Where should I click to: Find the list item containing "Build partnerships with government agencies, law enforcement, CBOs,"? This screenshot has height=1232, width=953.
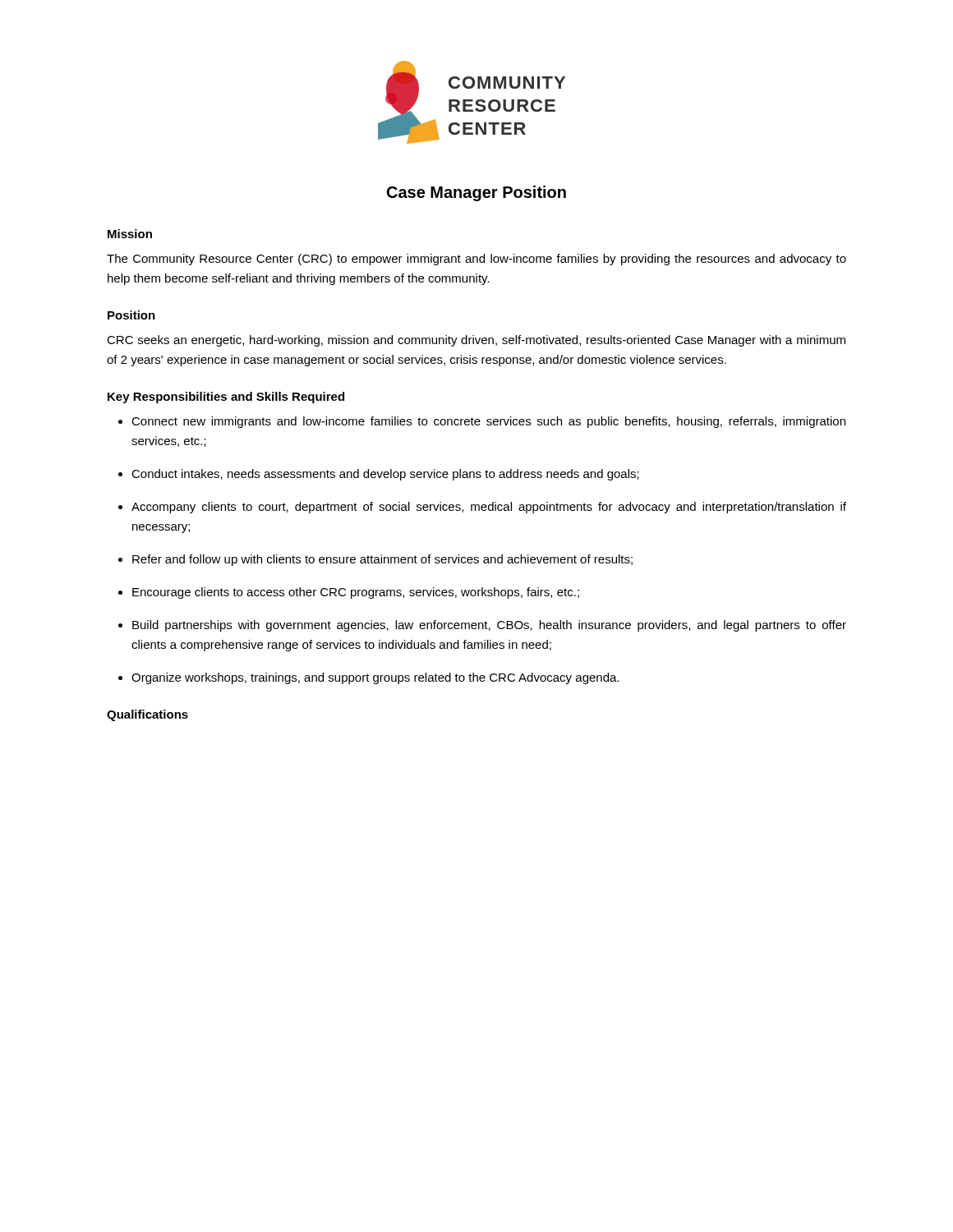coord(489,634)
